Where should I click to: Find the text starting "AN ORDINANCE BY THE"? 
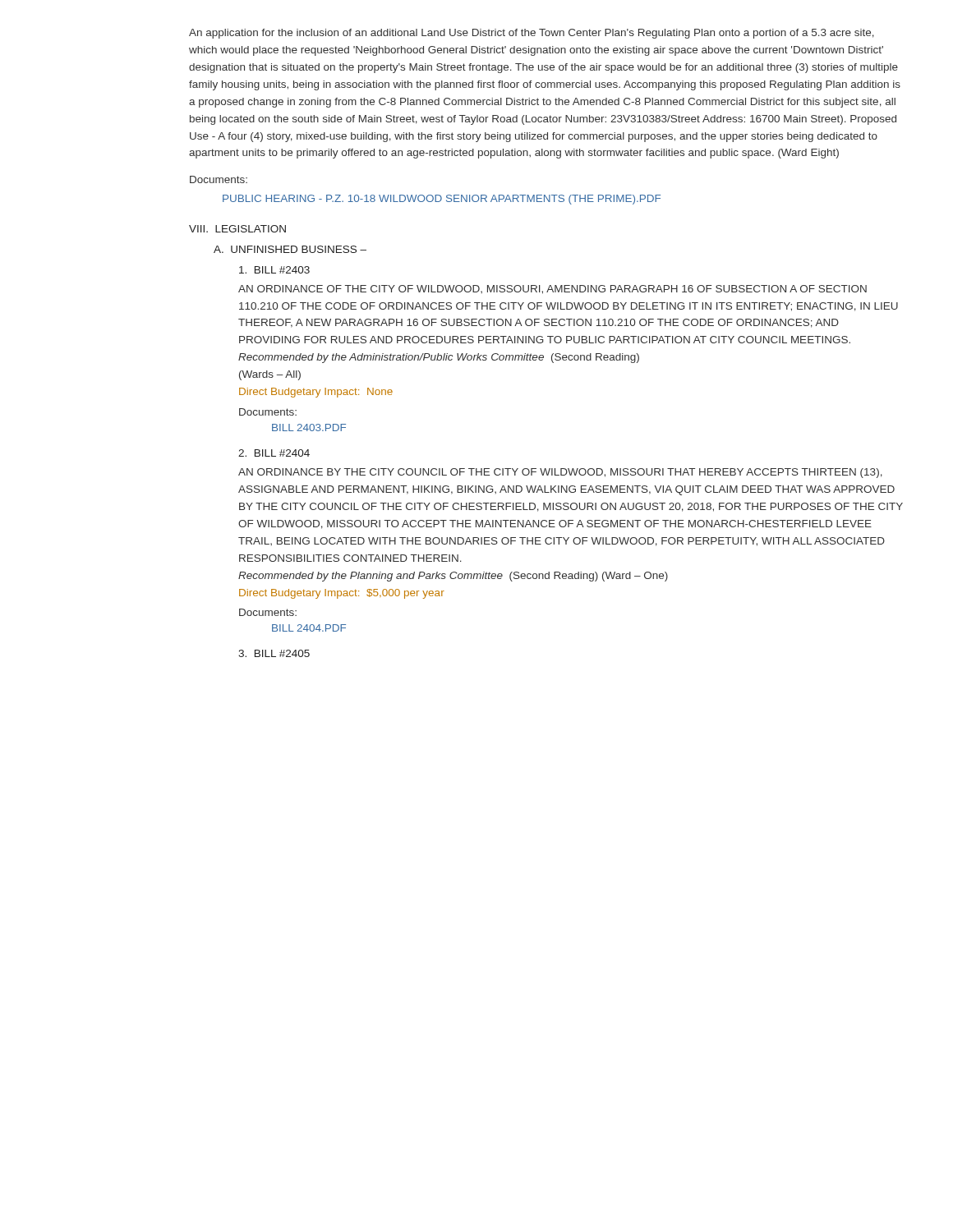tap(571, 532)
